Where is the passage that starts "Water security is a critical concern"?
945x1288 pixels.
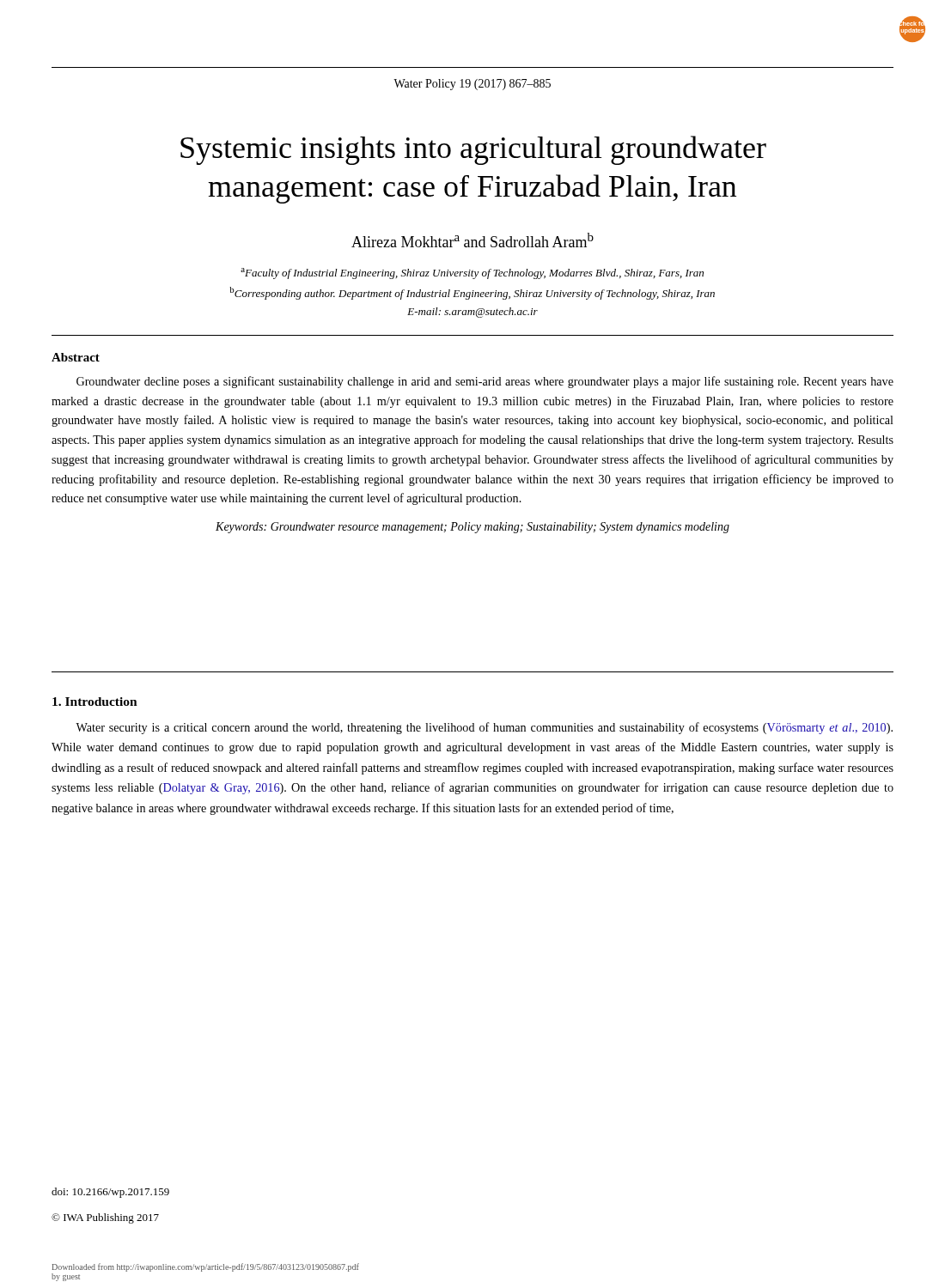point(472,768)
